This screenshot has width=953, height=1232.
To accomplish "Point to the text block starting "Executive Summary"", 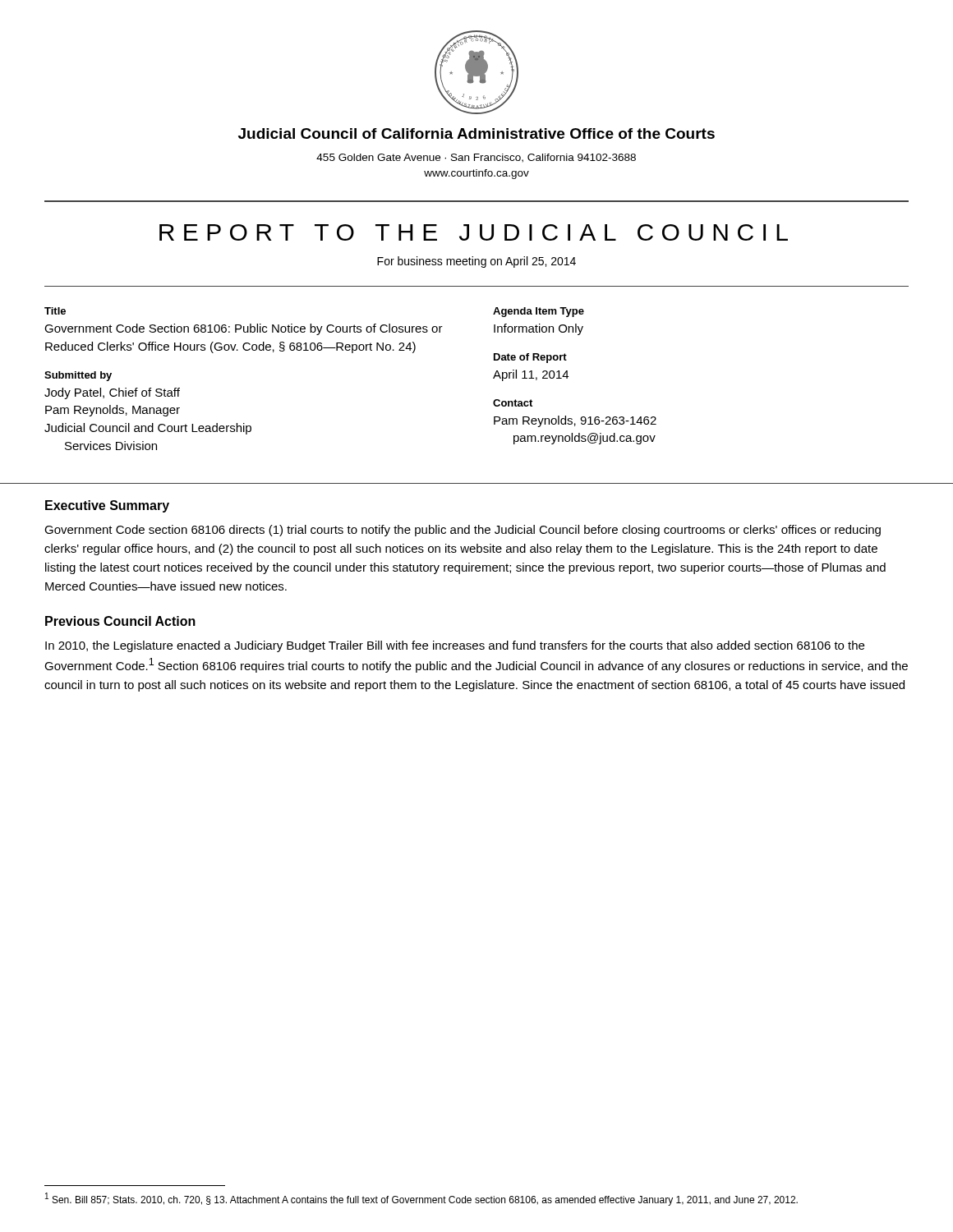I will point(107,505).
